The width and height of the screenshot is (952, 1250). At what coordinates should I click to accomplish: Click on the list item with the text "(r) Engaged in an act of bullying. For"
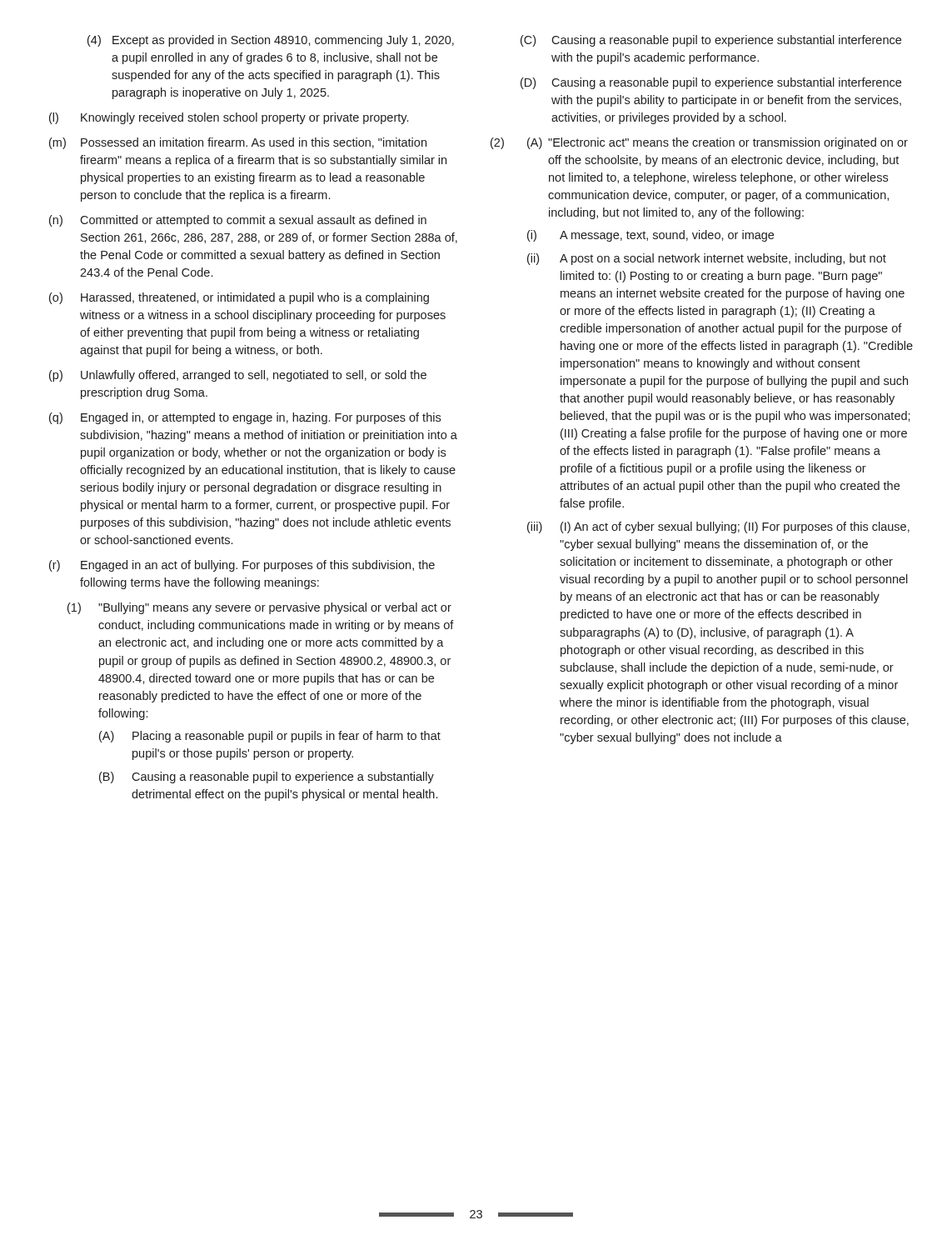[x=253, y=574]
